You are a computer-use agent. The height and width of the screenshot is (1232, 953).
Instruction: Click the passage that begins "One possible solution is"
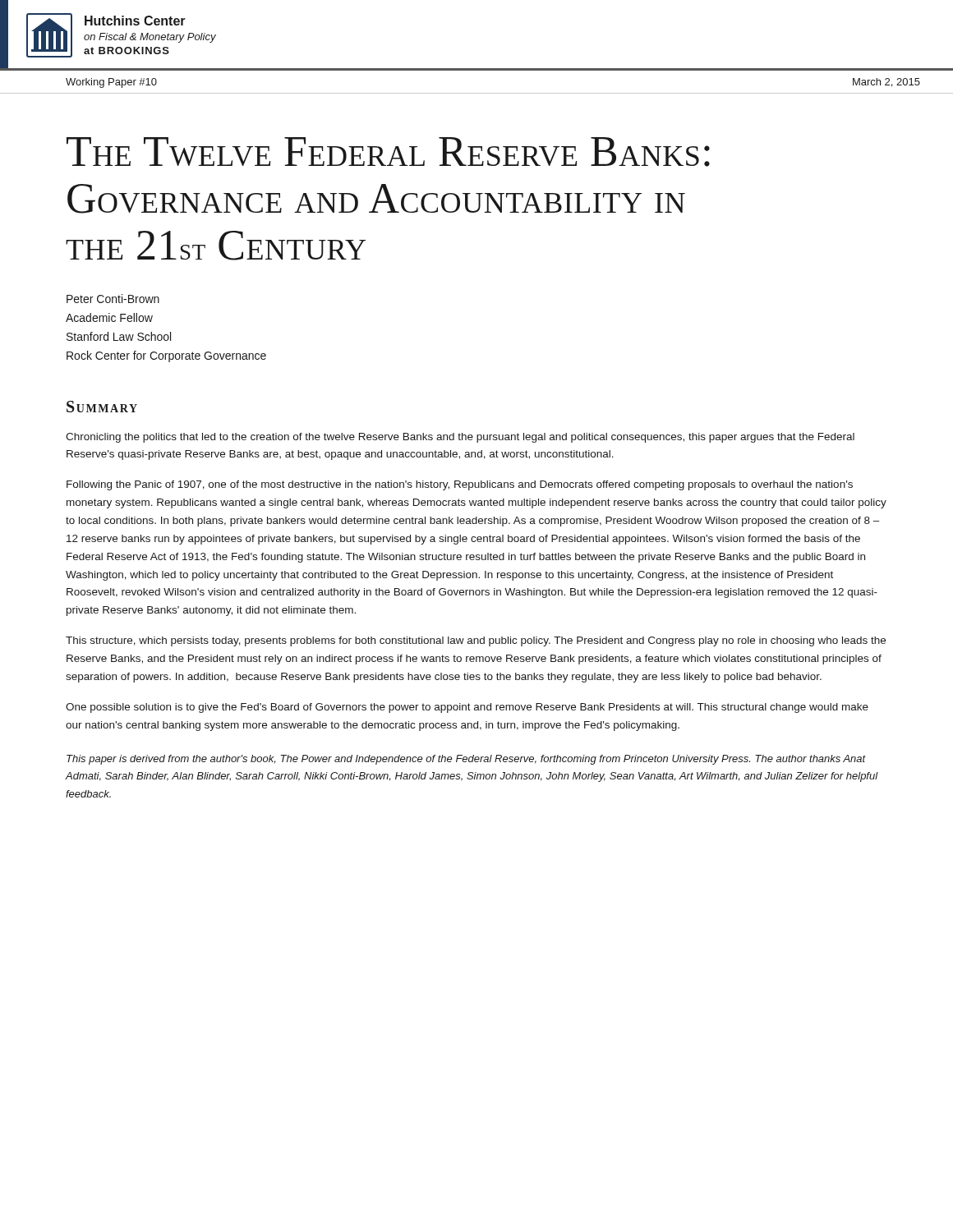(x=467, y=715)
